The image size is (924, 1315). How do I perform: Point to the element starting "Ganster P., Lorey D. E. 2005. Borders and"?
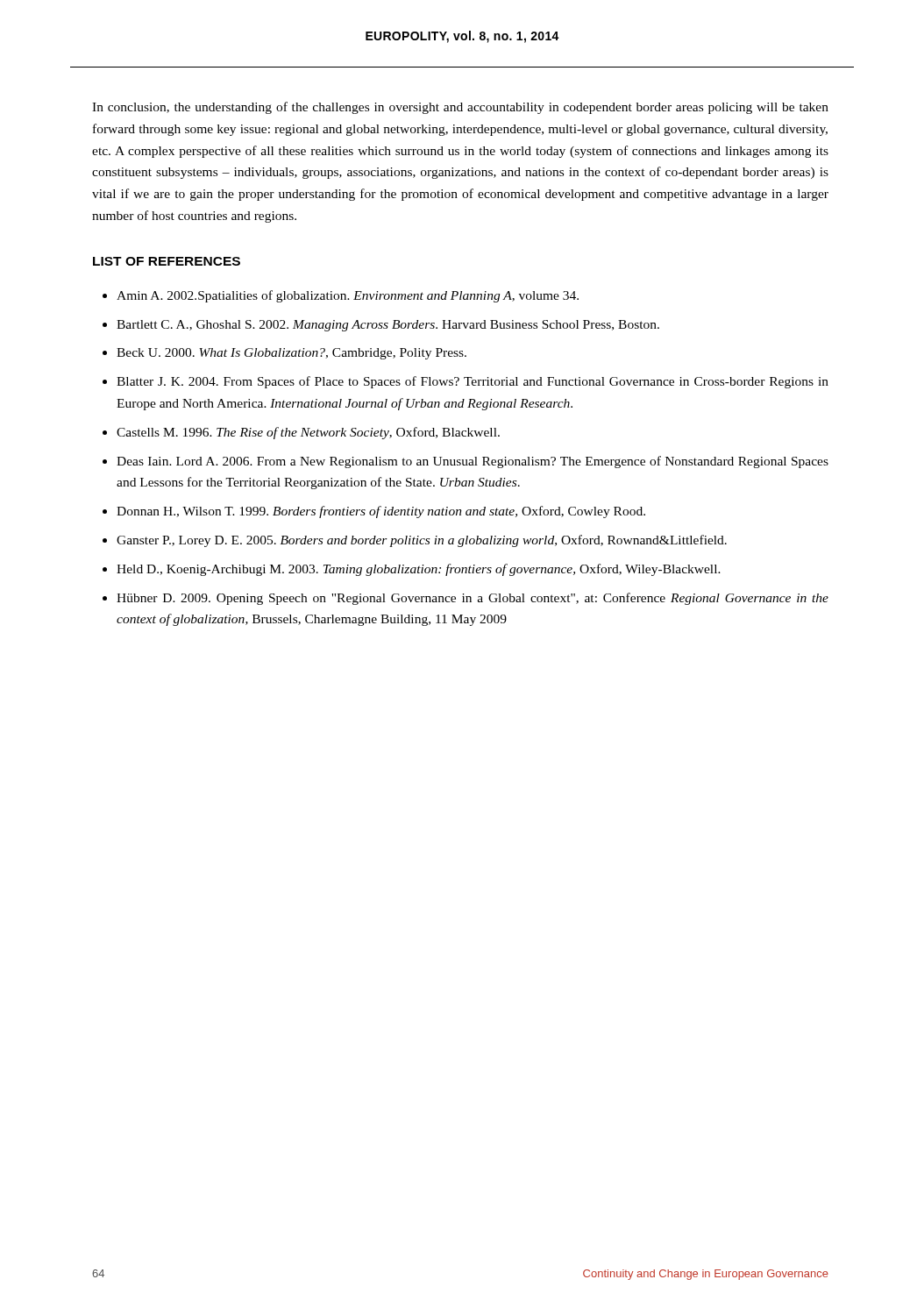422,540
